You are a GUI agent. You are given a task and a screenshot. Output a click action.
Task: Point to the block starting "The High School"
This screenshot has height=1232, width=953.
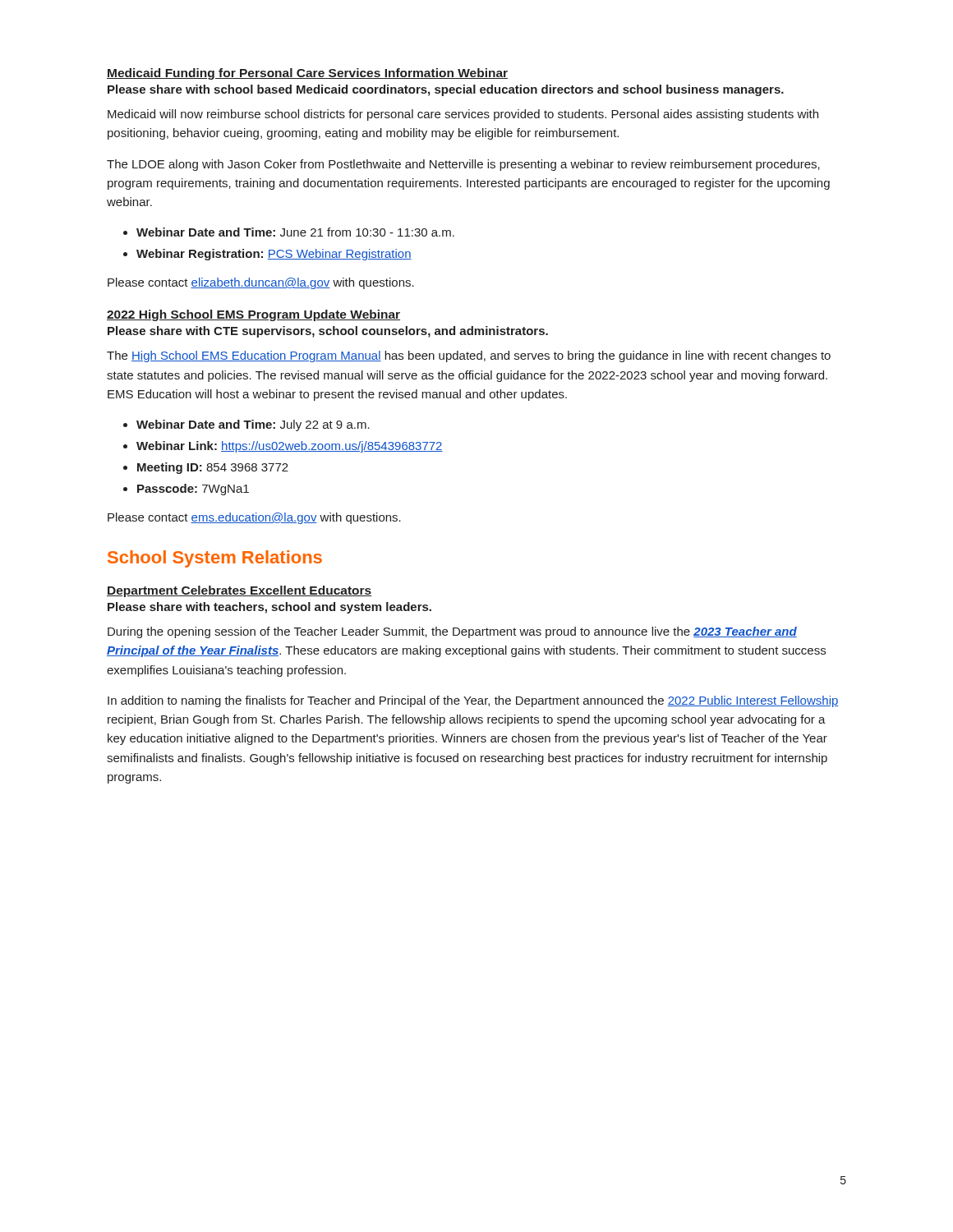[x=476, y=375]
